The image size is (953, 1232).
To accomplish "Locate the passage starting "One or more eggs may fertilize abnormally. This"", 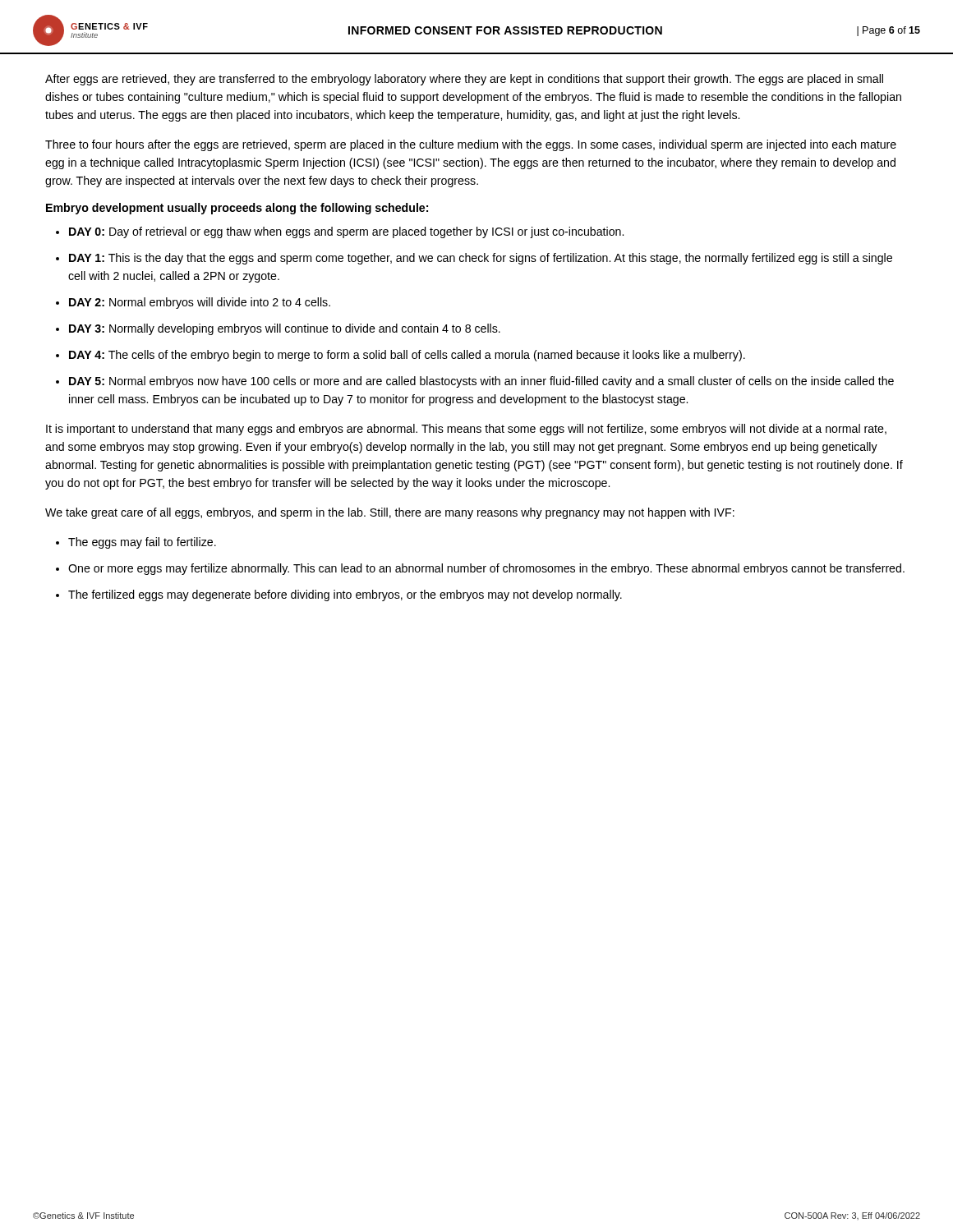I will point(487,568).
